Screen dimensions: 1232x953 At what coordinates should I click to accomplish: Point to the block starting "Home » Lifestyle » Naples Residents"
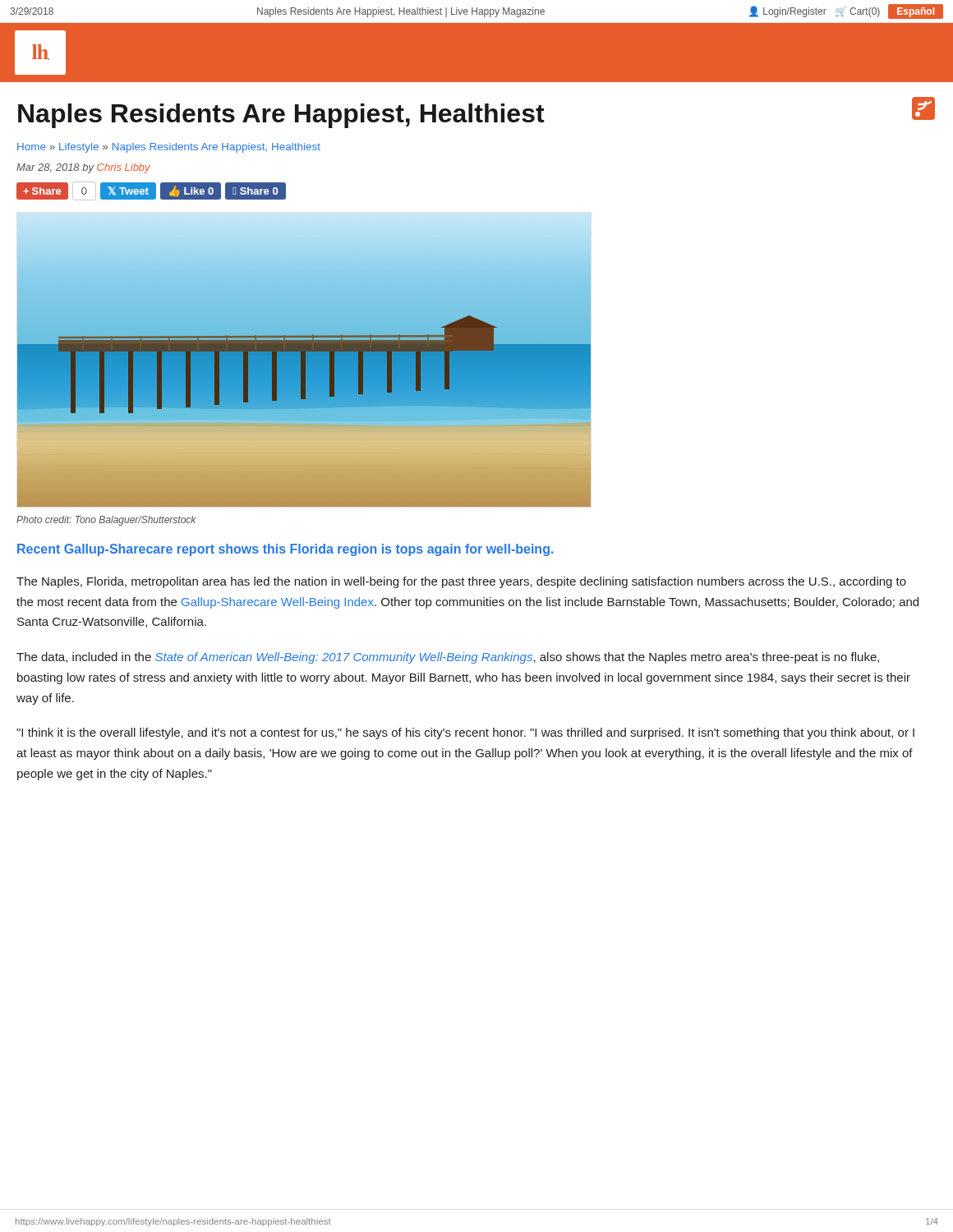[168, 147]
